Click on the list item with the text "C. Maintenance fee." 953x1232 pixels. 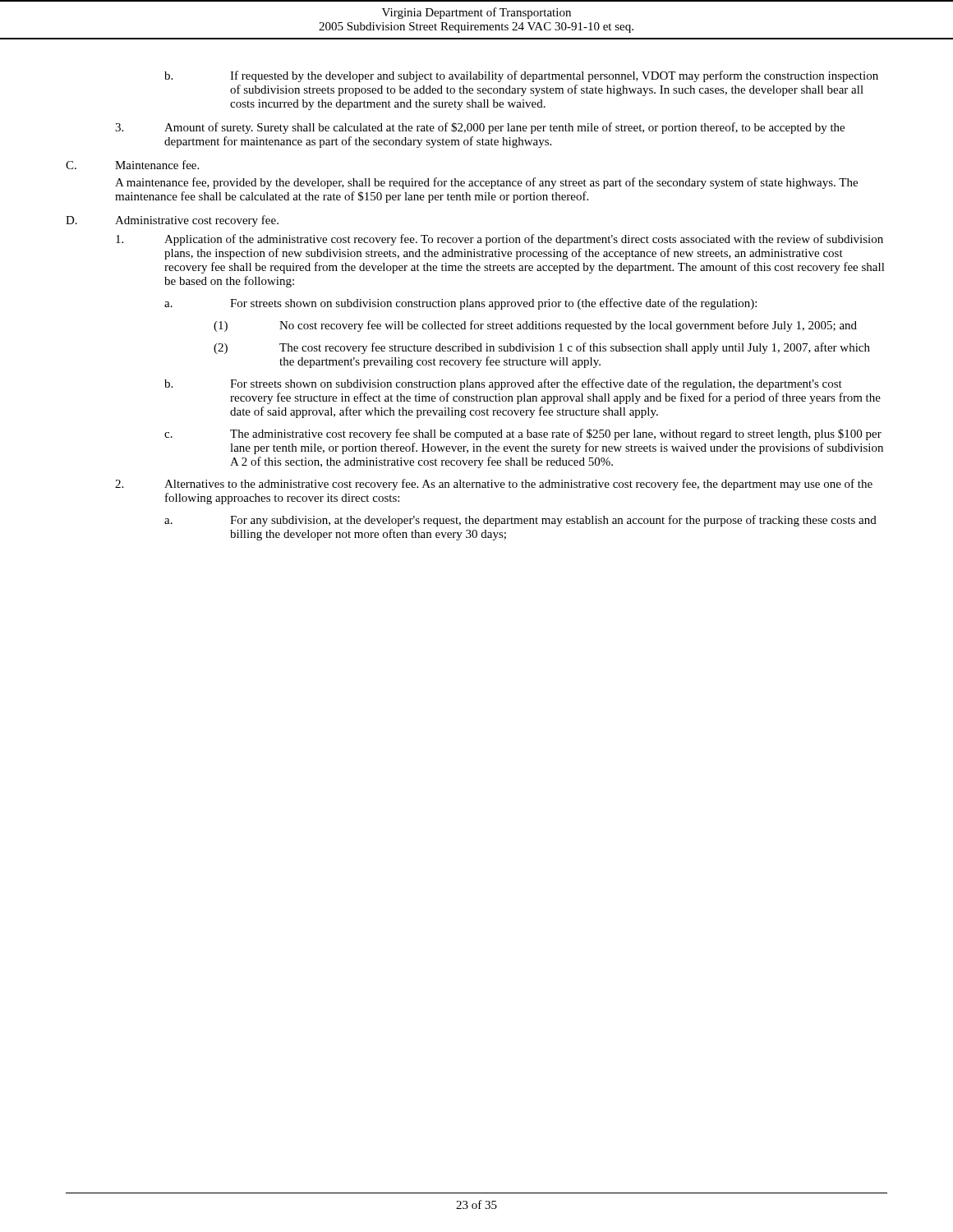[x=132, y=165]
